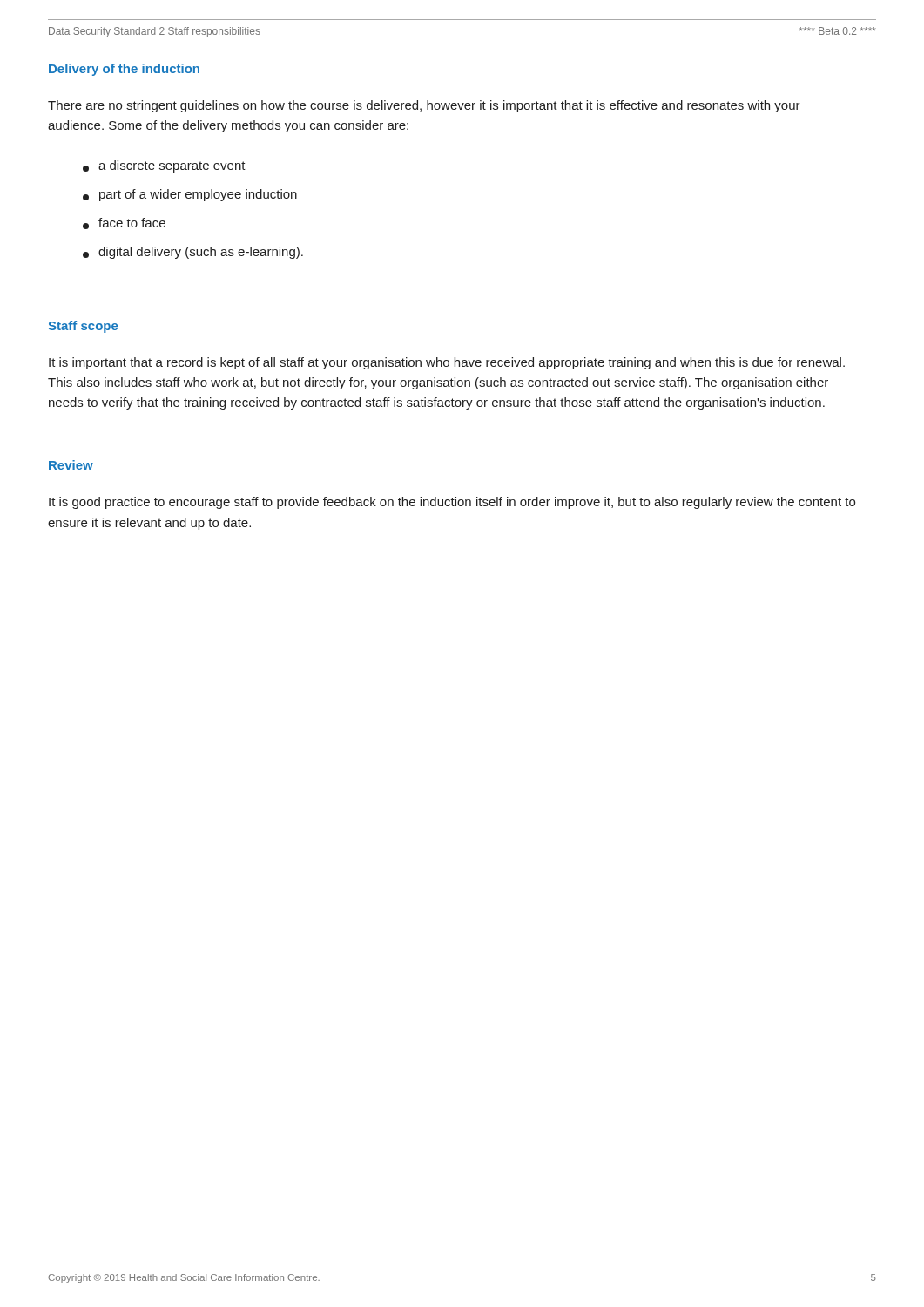This screenshot has height=1307, width=924.
Task: Click on the section header containing "Staff scope"
Action: 83,325
